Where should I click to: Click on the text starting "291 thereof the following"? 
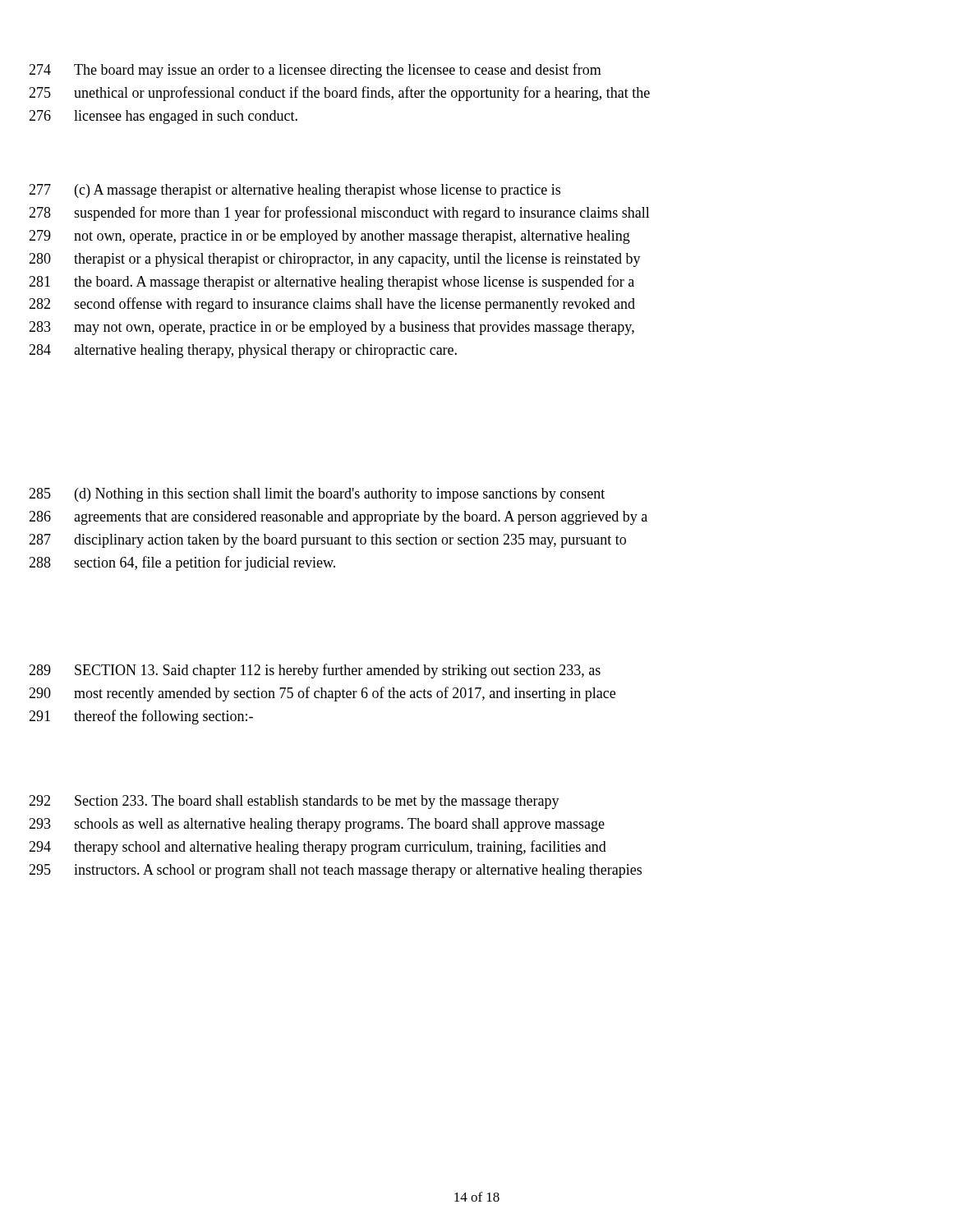point(141,717)
